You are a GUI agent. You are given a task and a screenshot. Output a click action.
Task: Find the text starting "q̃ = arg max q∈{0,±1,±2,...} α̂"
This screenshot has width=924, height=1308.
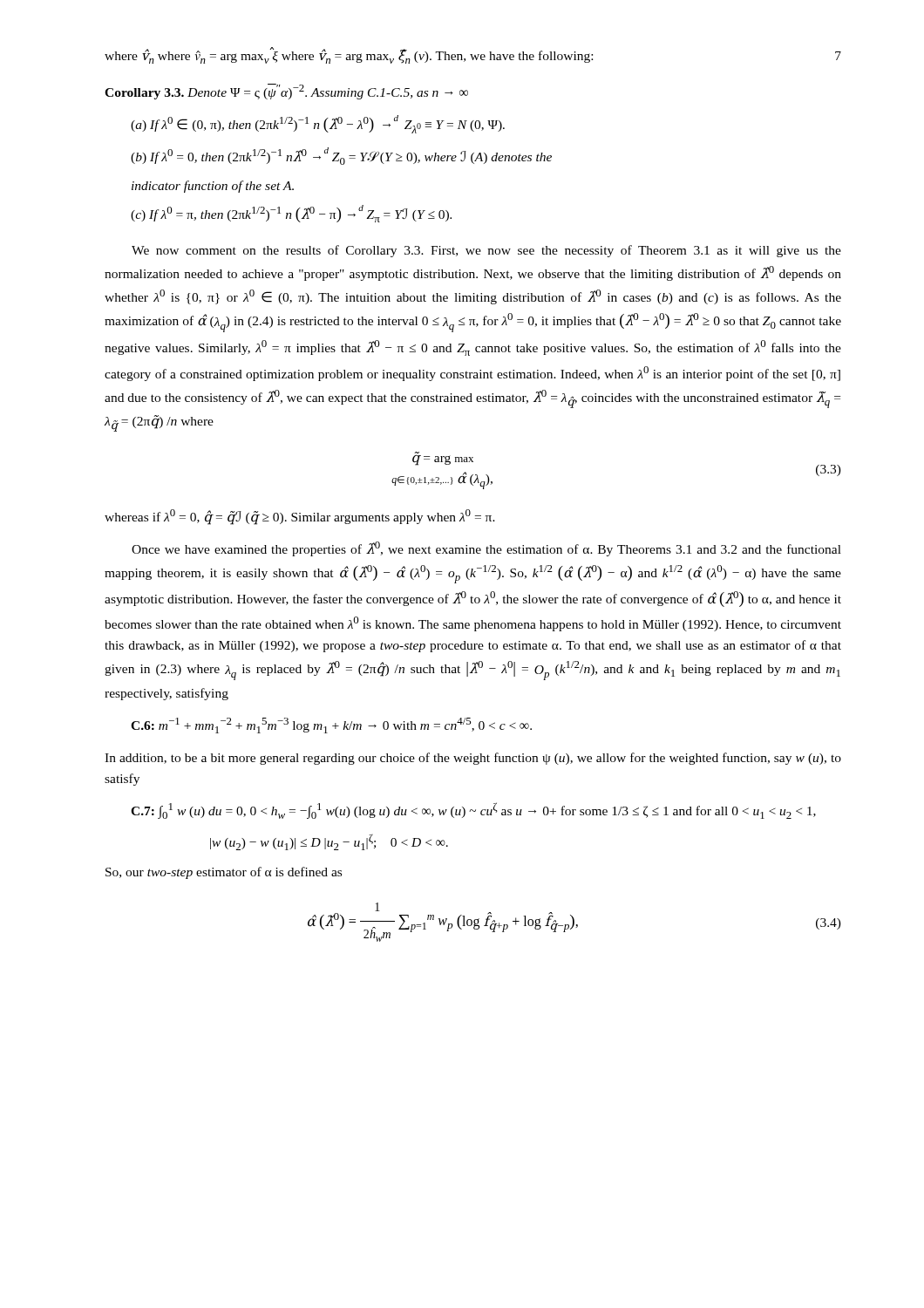point(473,469)
